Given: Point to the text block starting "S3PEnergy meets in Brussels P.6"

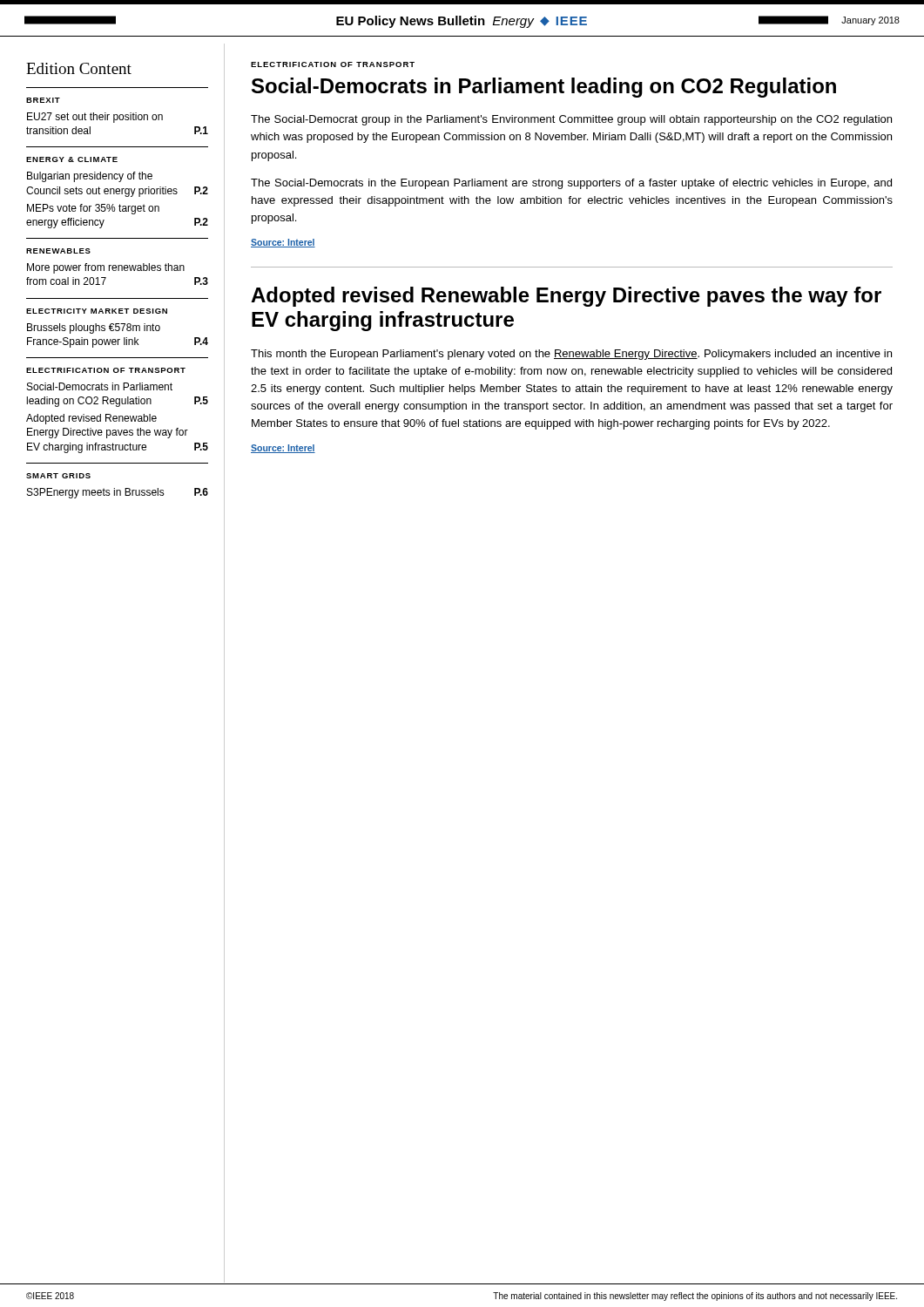Looking at the screenshot, I should coord(117,492).
